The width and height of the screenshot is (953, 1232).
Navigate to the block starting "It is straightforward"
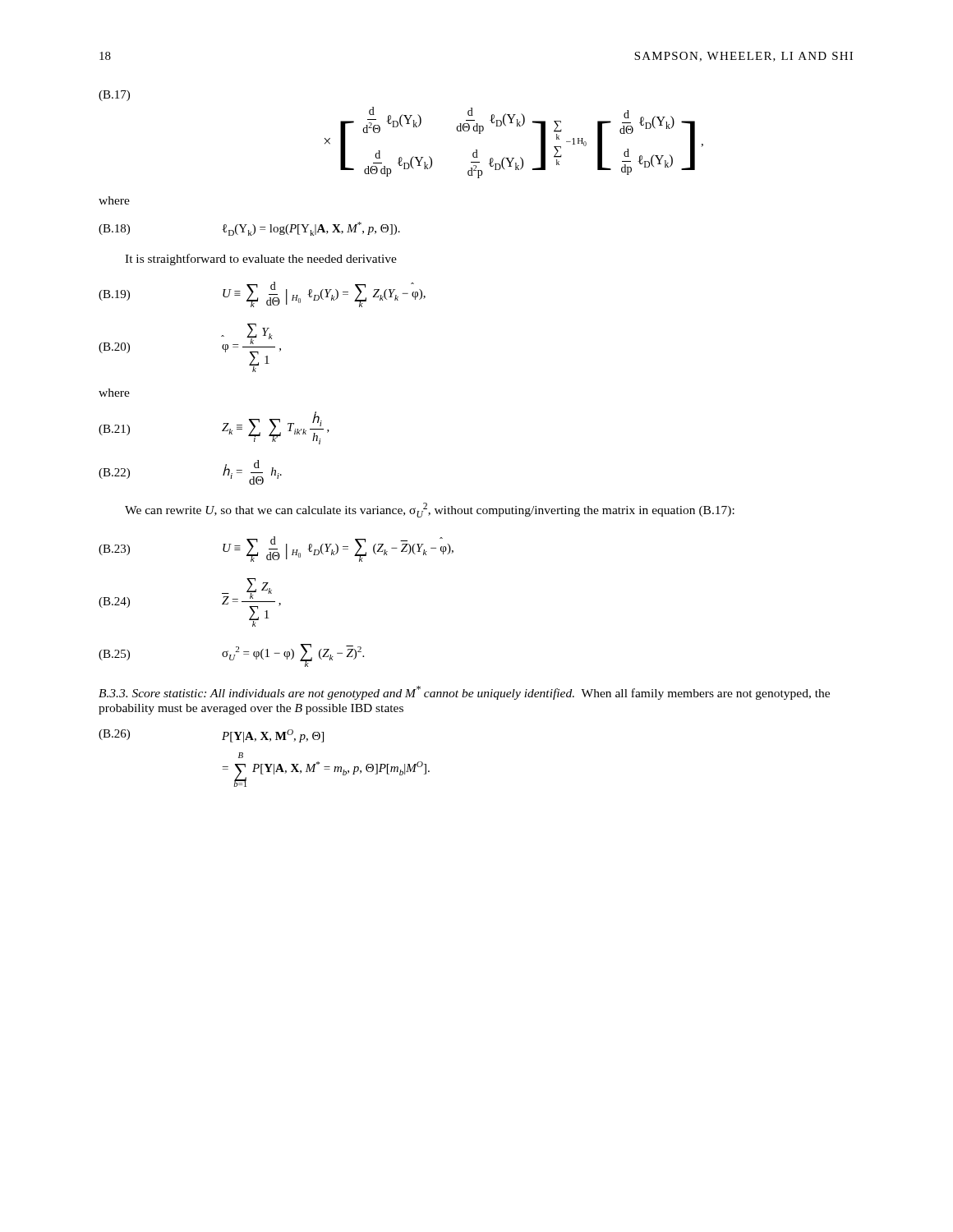coord(261,259)
